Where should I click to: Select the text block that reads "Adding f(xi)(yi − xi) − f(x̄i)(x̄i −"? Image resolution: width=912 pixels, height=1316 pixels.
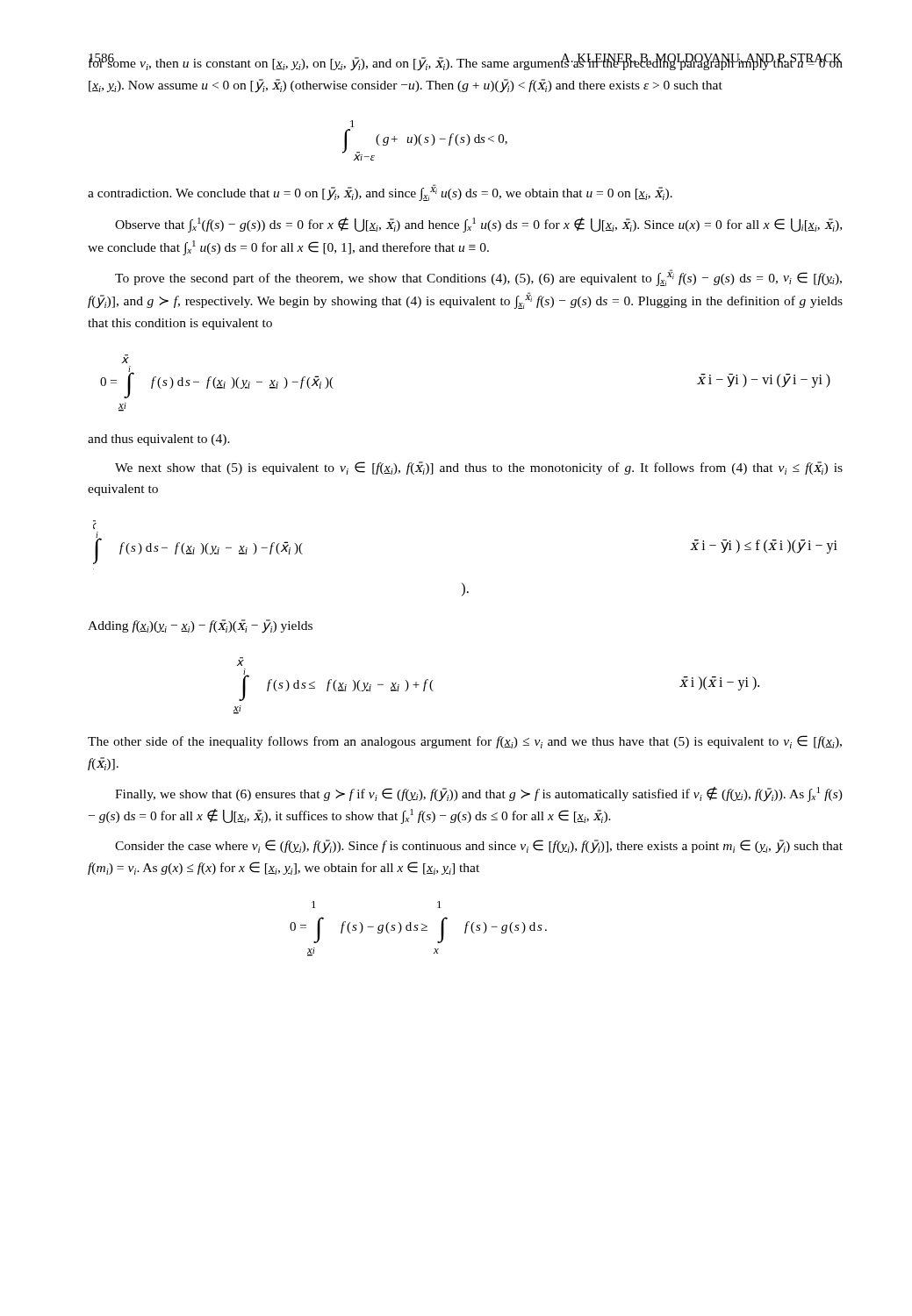[200, 626]
